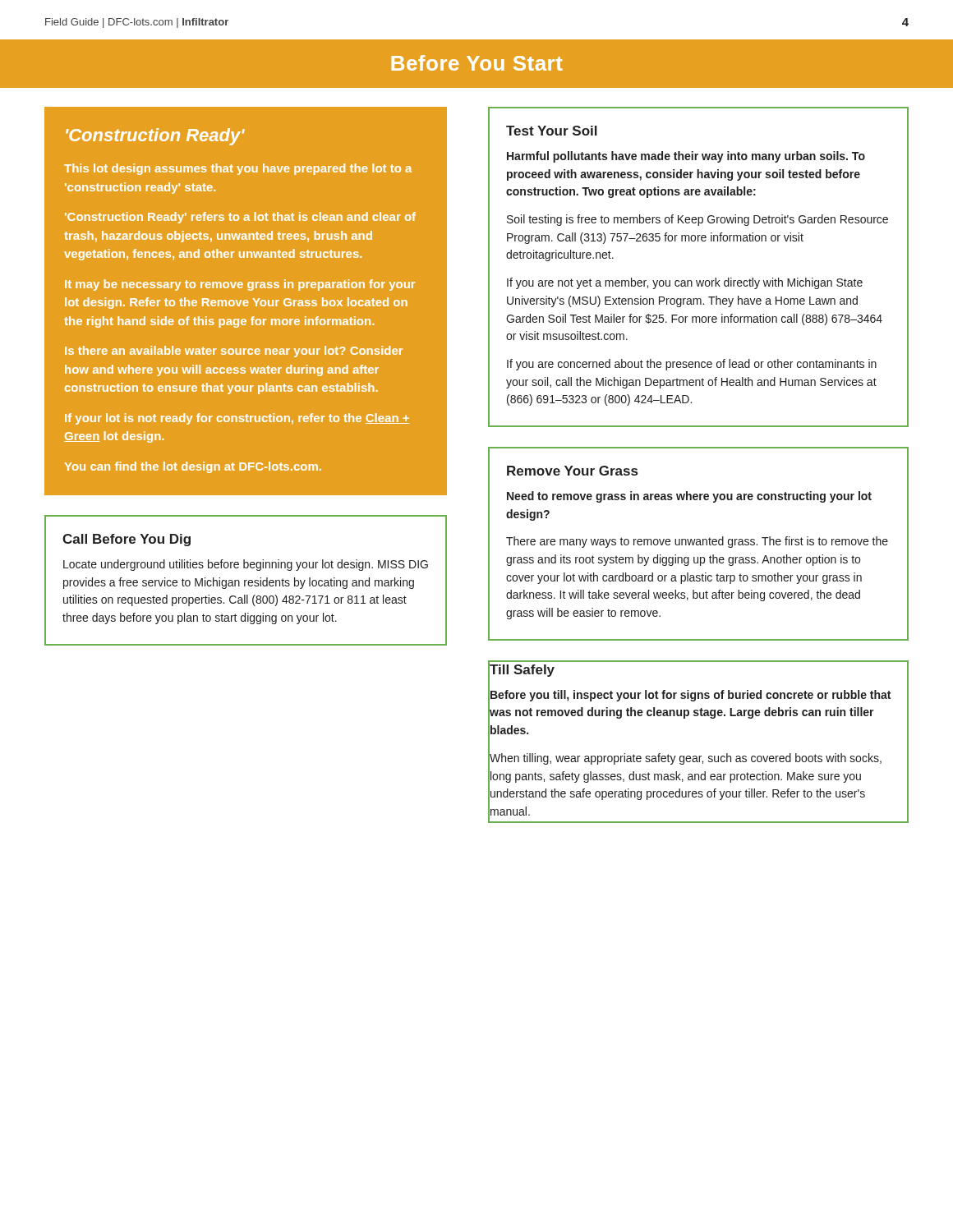Viewport: 953px width, 1232px height.
Task: Click on the text block with the text "'Construction Ready' This lot design assumes"
Action: click(x=246, y=300)
